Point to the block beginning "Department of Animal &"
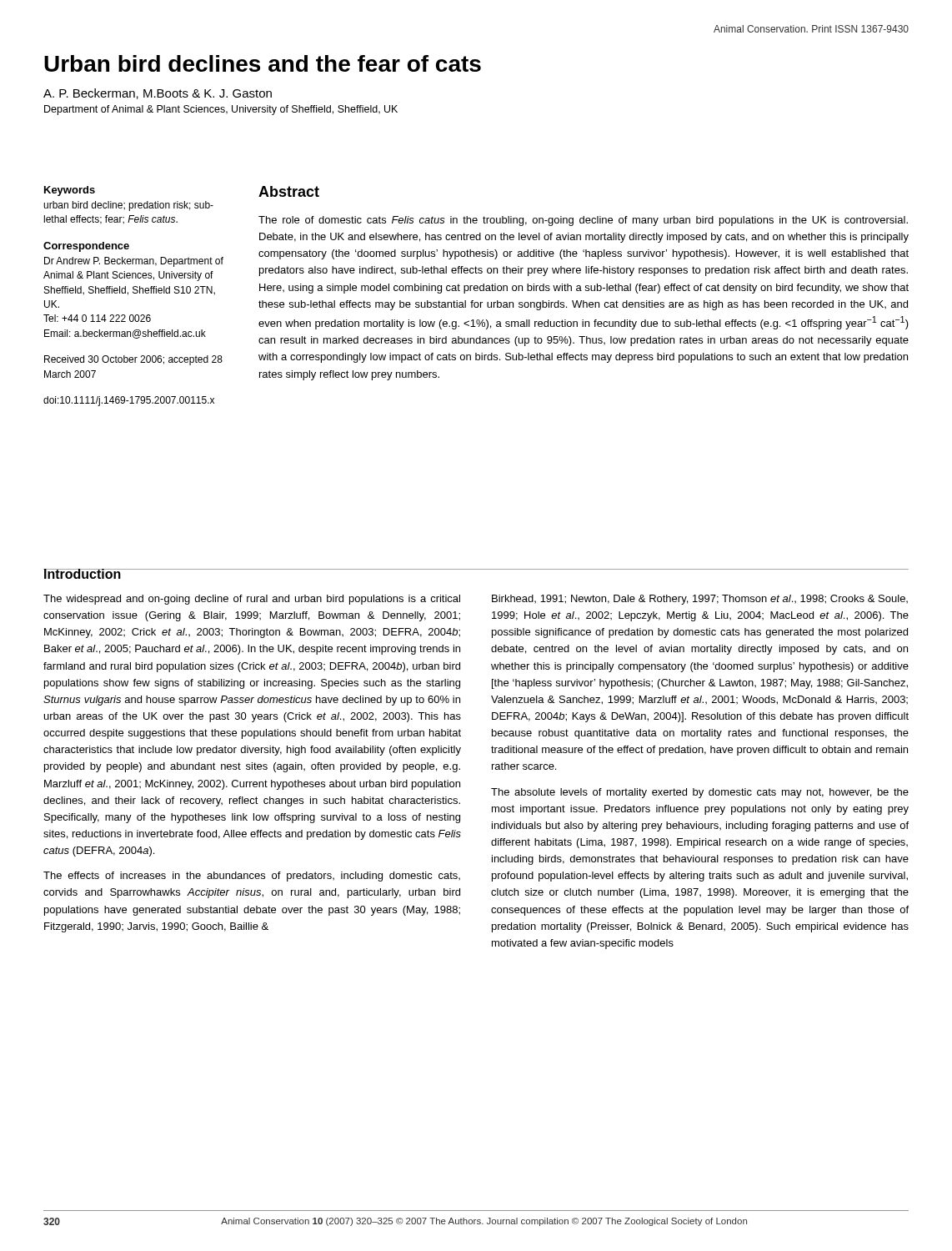This screenshot has width=952, height=1251. [221, 109]
